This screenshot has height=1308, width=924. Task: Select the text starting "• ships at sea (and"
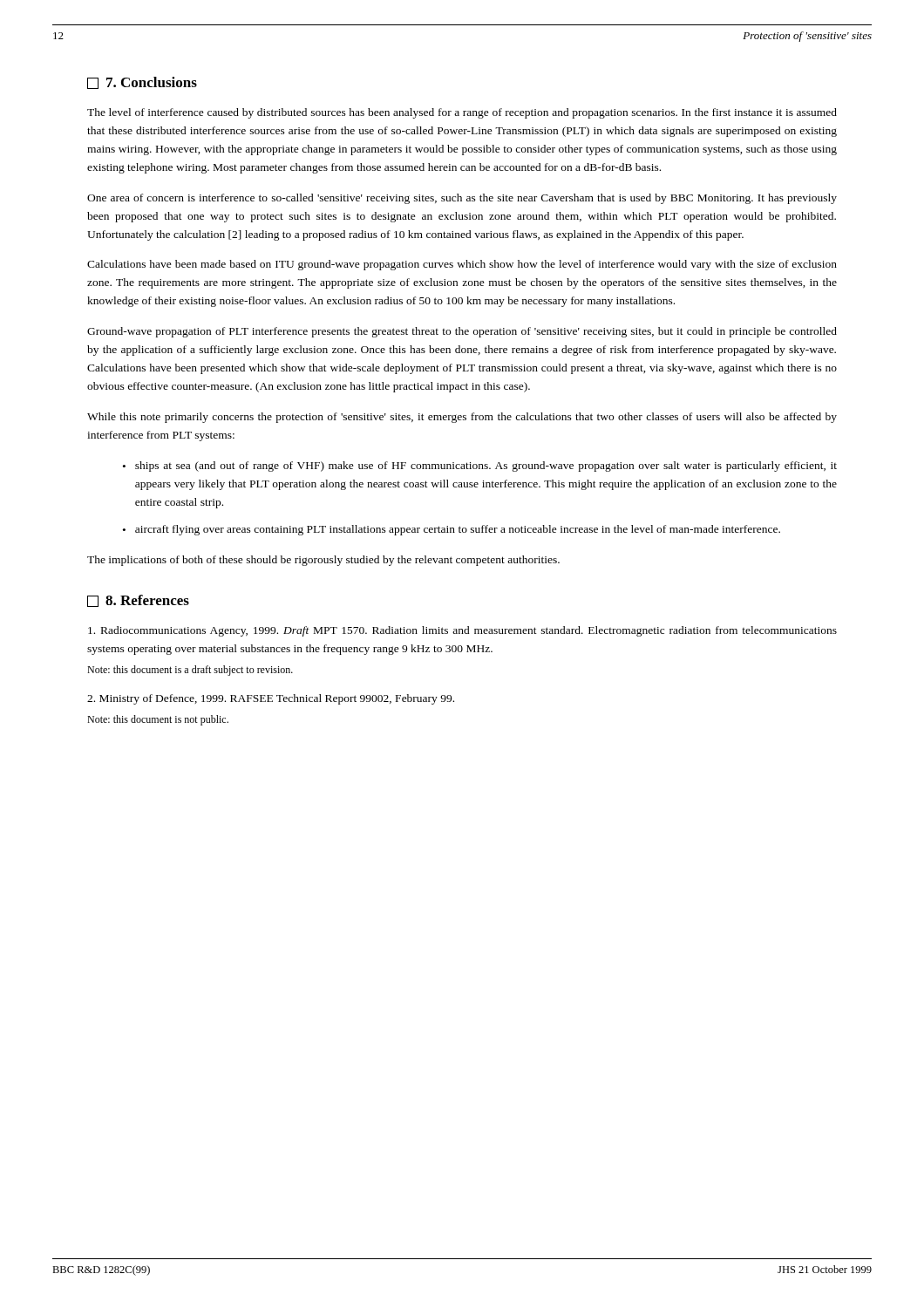479,484
